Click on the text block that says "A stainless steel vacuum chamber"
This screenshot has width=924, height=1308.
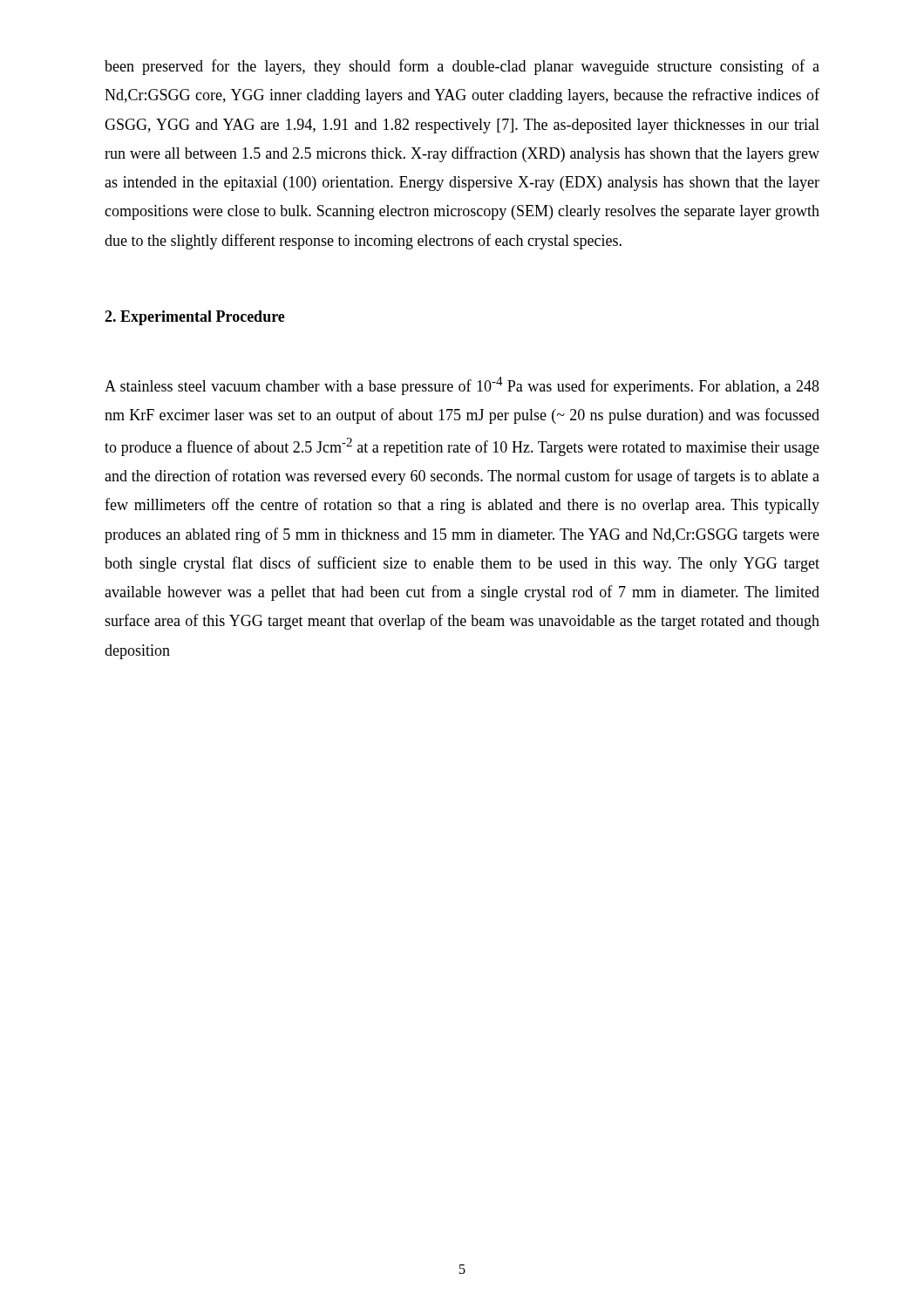(462, 517)
